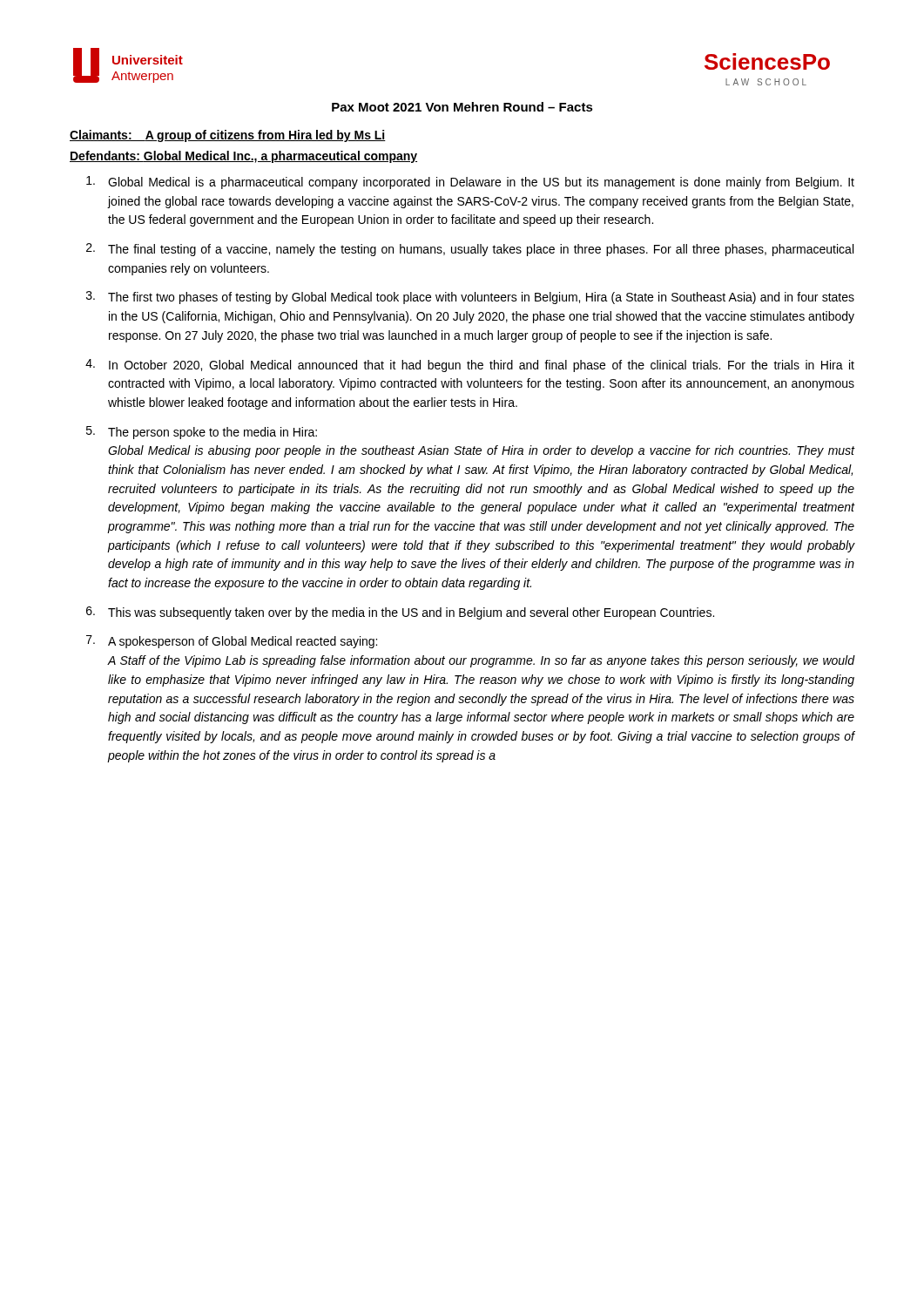This screenshot has width=924, height=1307.
Task: Where is the passage that starts "4. In October 2020, Global Medical announced that"?
Action: 462,384
